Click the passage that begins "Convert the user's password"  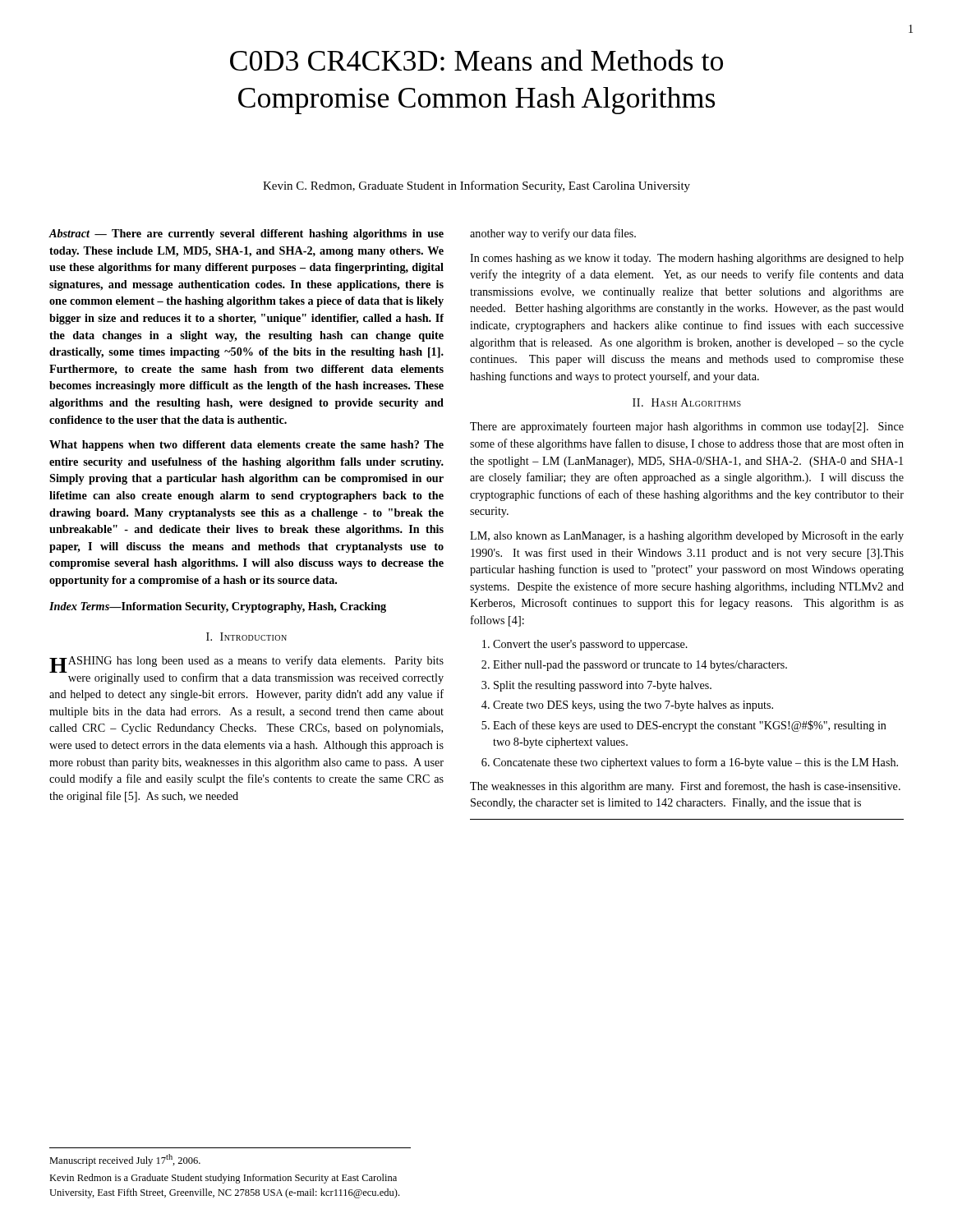[590, 644]
